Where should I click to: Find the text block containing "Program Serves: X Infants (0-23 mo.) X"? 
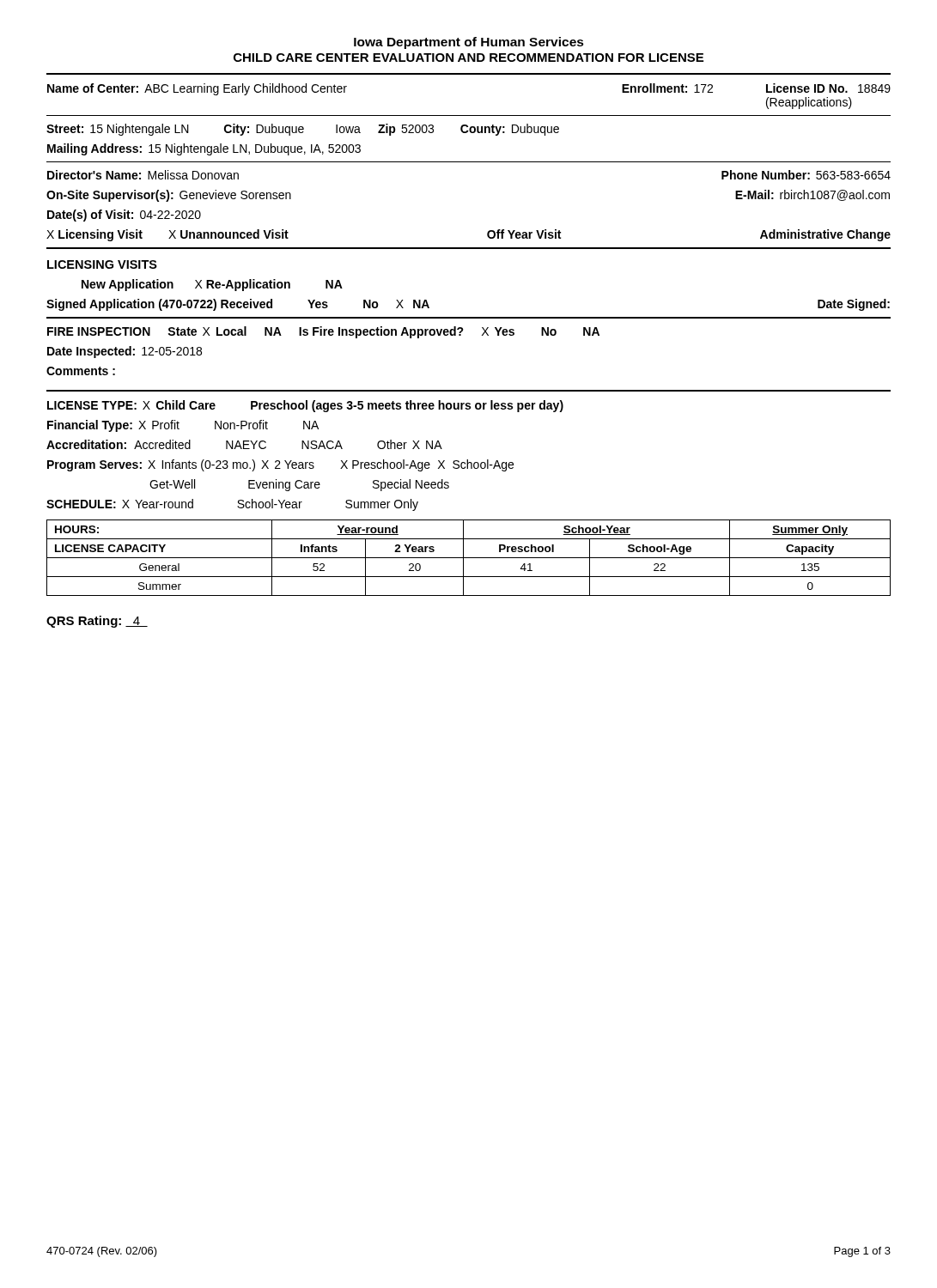280,465
